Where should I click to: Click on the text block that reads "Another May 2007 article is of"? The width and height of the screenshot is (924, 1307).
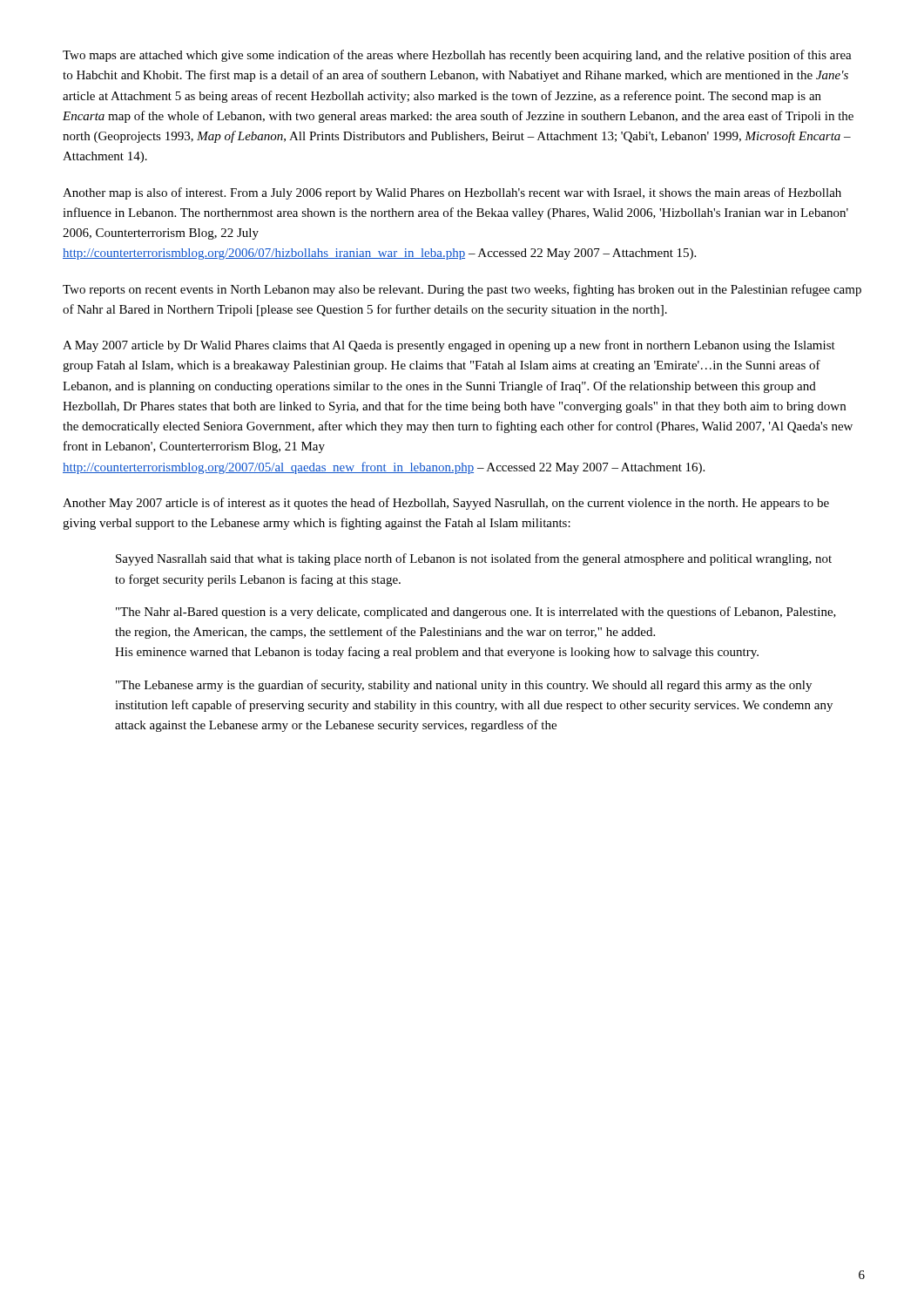(446, 513)
